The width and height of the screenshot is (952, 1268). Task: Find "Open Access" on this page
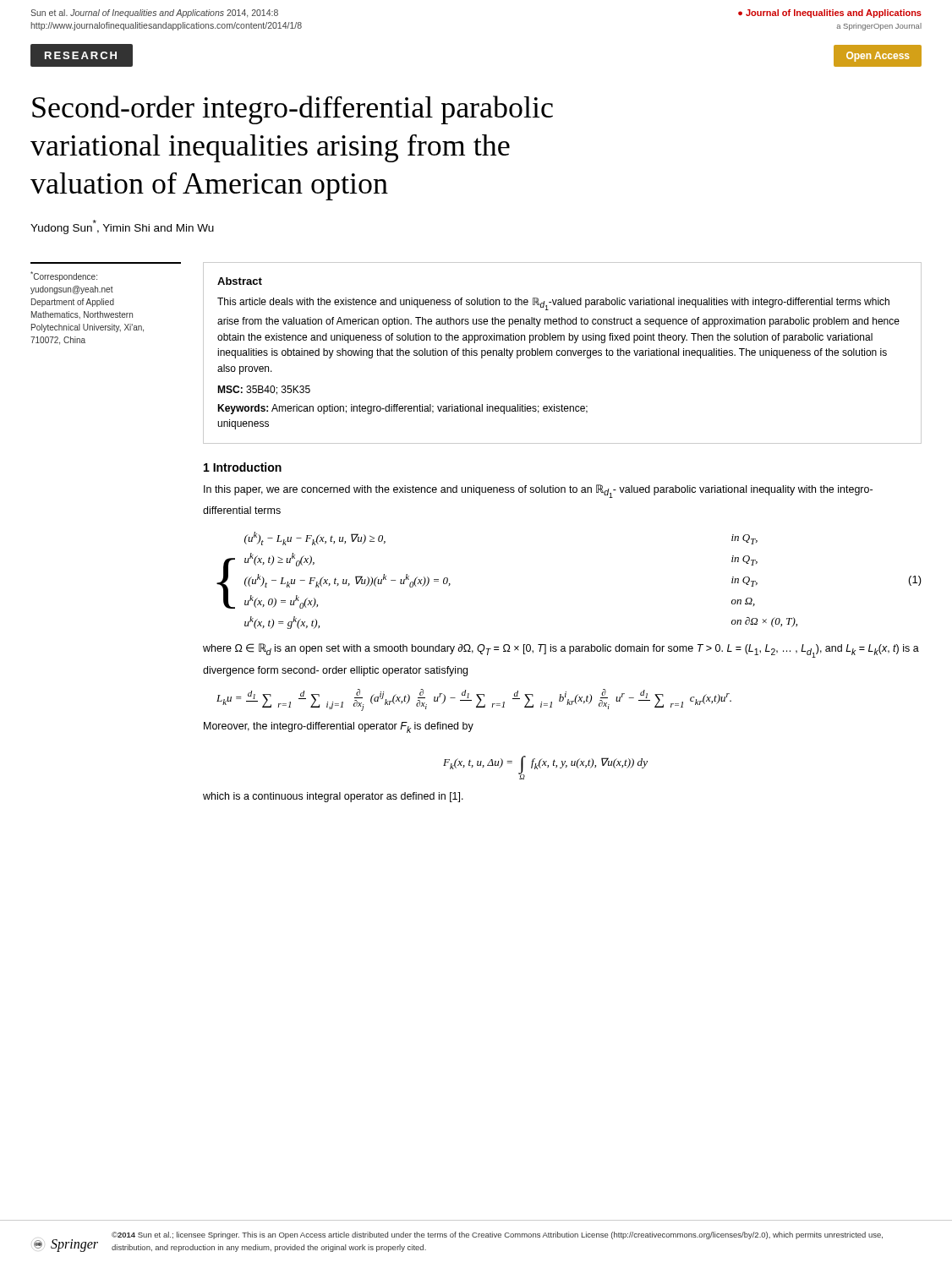pyautogui.click(x=878, y=55)
